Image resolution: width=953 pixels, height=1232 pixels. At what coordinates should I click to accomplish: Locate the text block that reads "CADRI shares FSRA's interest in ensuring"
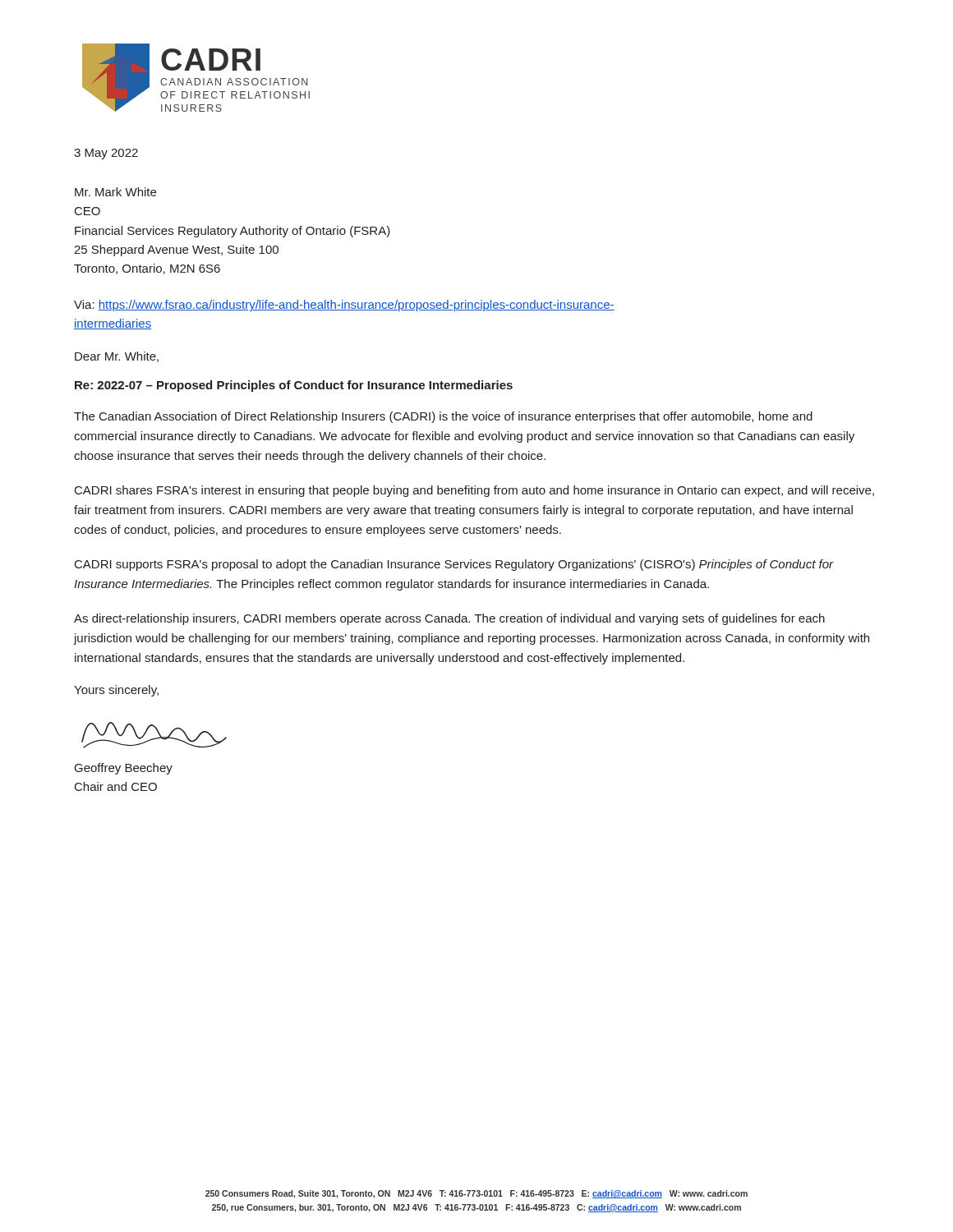474,510
